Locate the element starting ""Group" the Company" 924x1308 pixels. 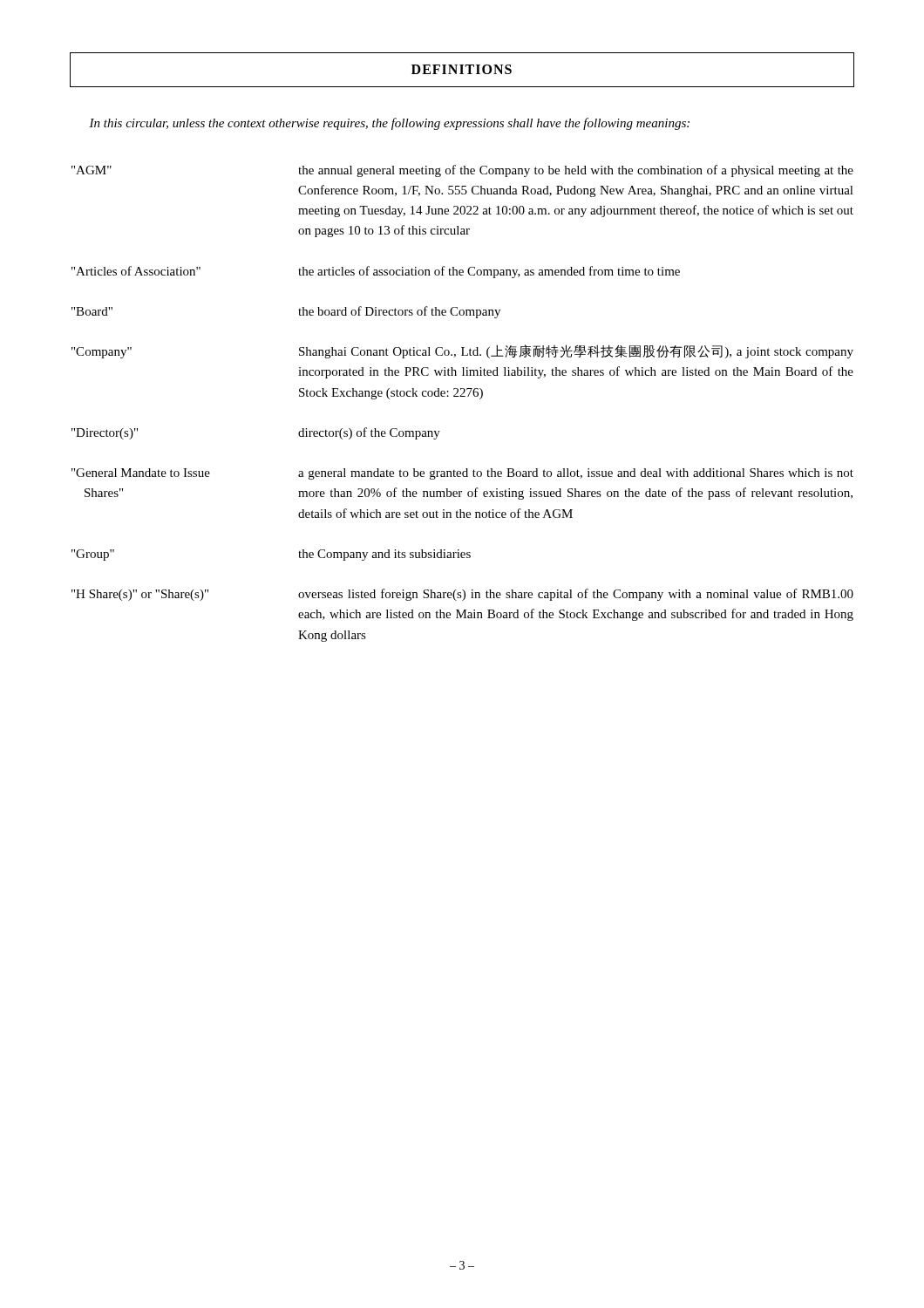click(462, 563)
